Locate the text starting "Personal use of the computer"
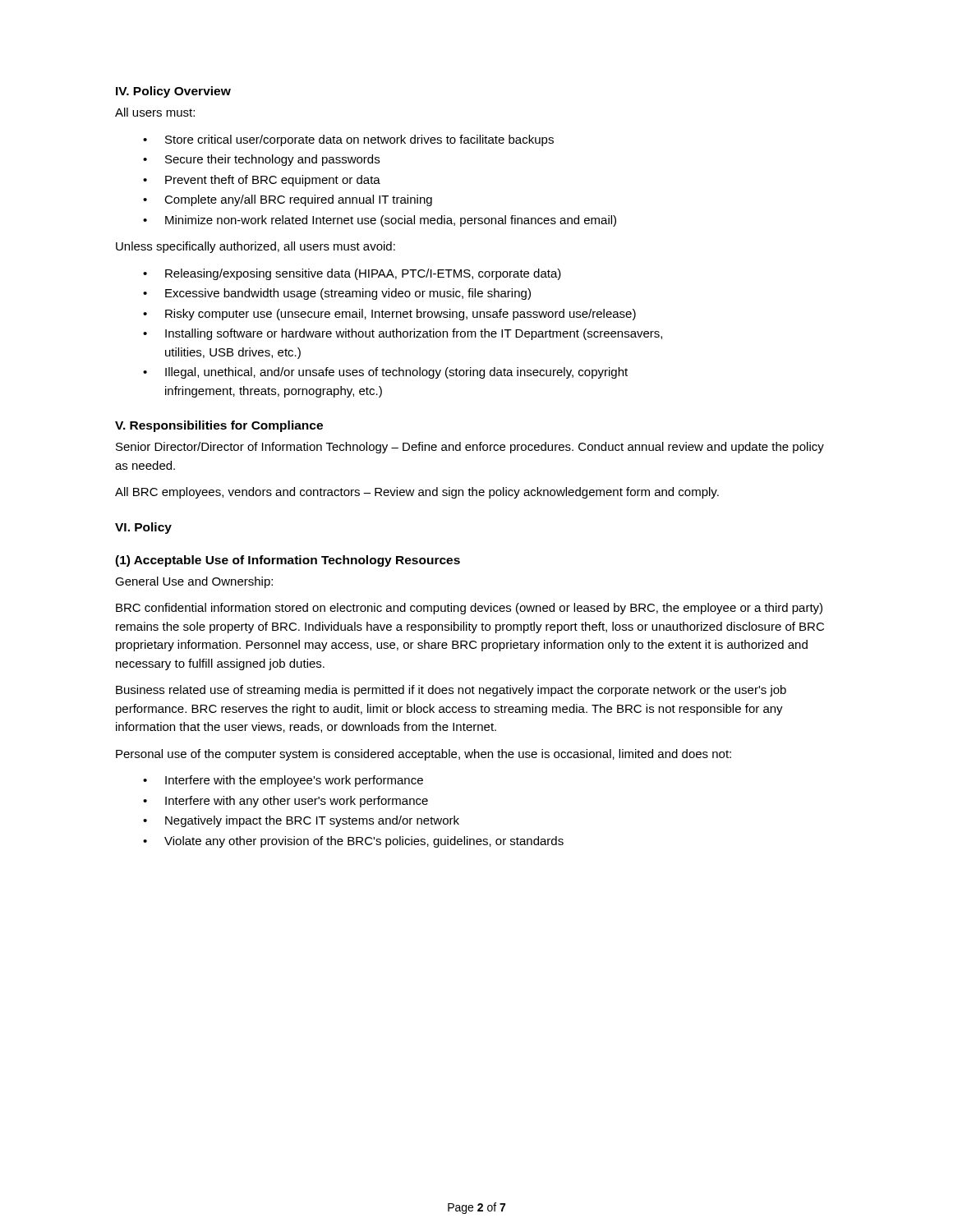This screenshot has height=1232, width=953. click(x=424, y=753)
